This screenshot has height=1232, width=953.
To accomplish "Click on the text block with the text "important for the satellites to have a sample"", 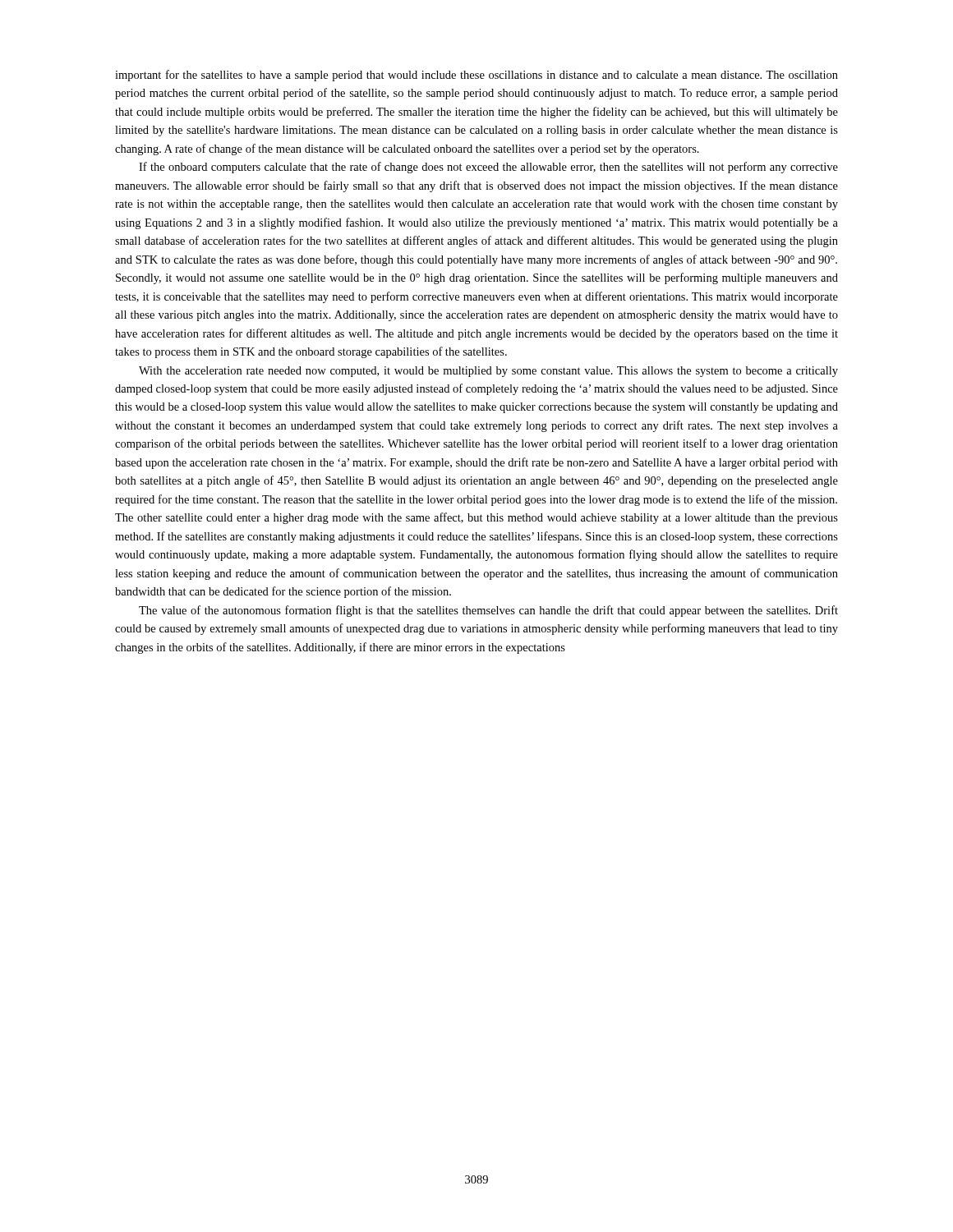I will point(476,112).
